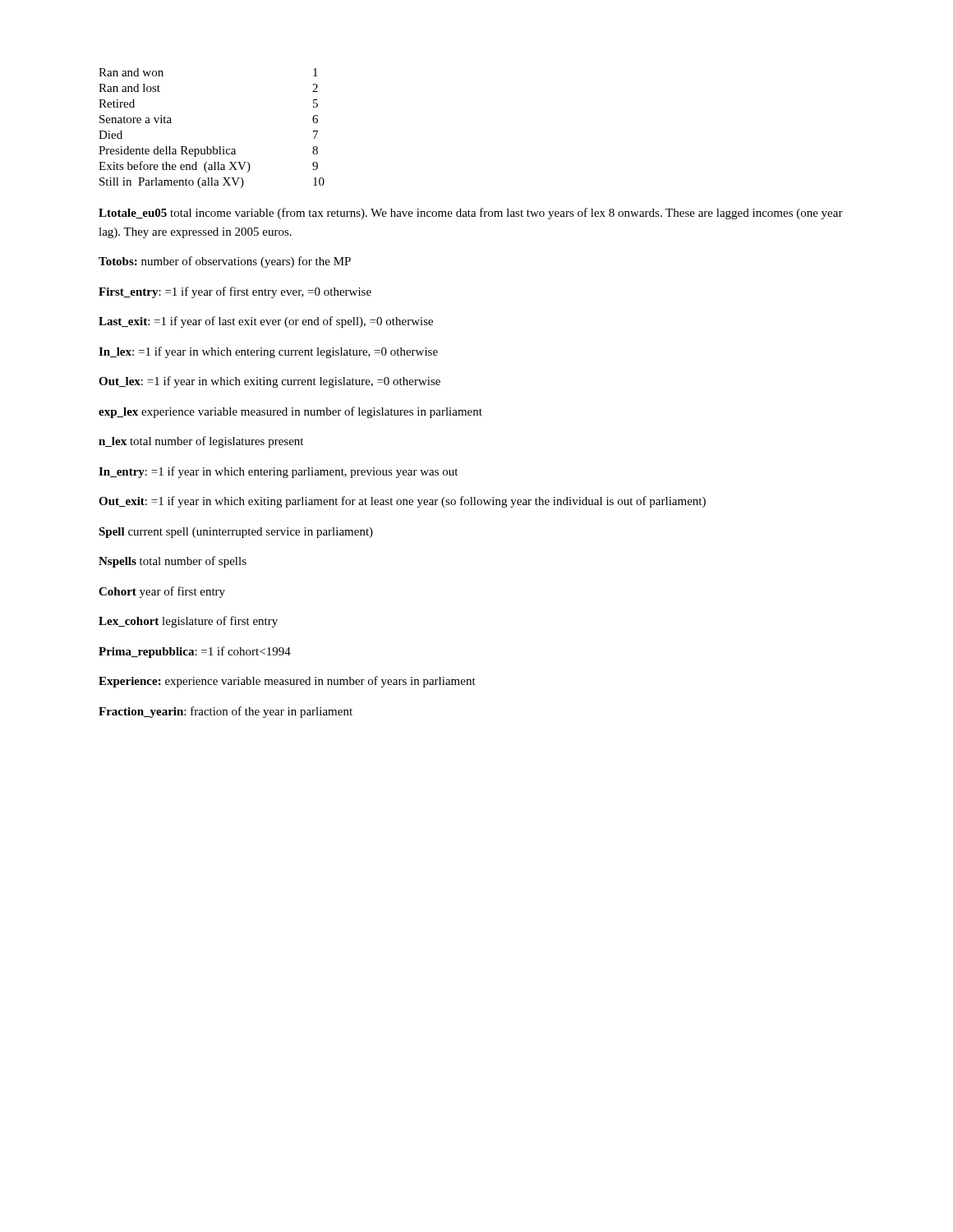Locate the block of text that opens with "Last_exit: =1 if year of last exit"
This screenshot has width=953, height=1232.
(x=266, y=321)
